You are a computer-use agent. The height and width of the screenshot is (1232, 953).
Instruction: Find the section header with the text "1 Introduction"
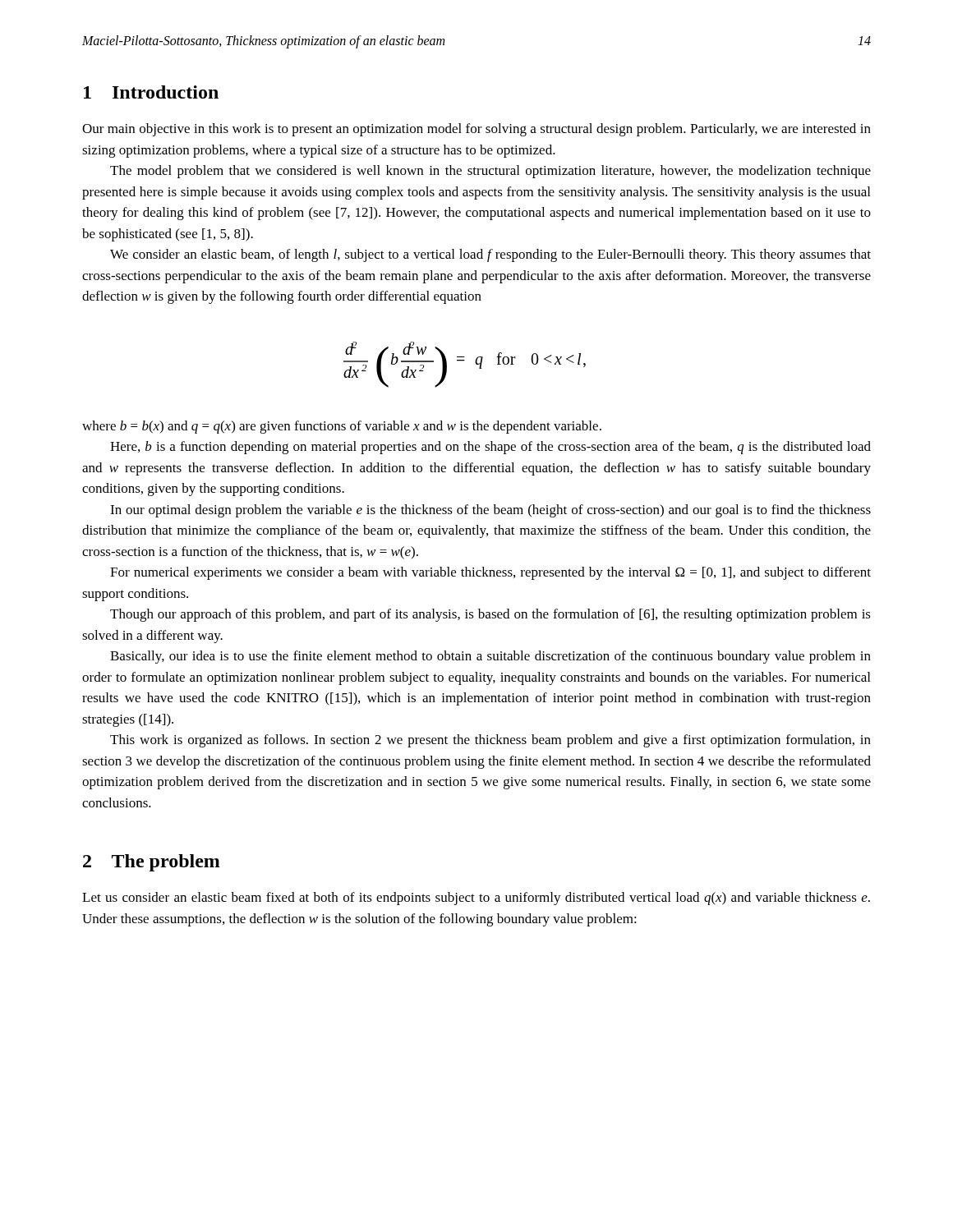[150, 92]
